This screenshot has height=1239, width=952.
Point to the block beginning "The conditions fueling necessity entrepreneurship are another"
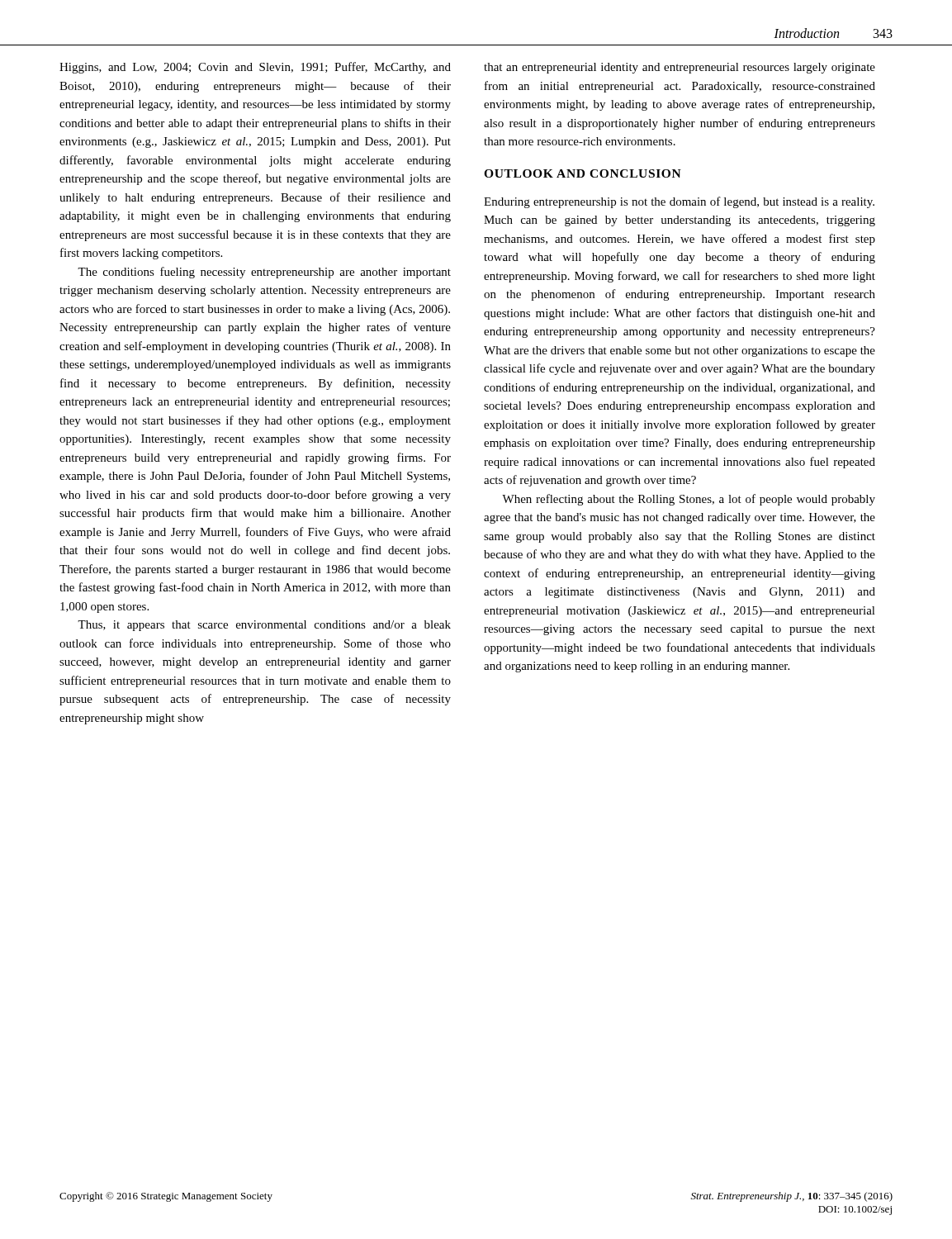[255, 439]
